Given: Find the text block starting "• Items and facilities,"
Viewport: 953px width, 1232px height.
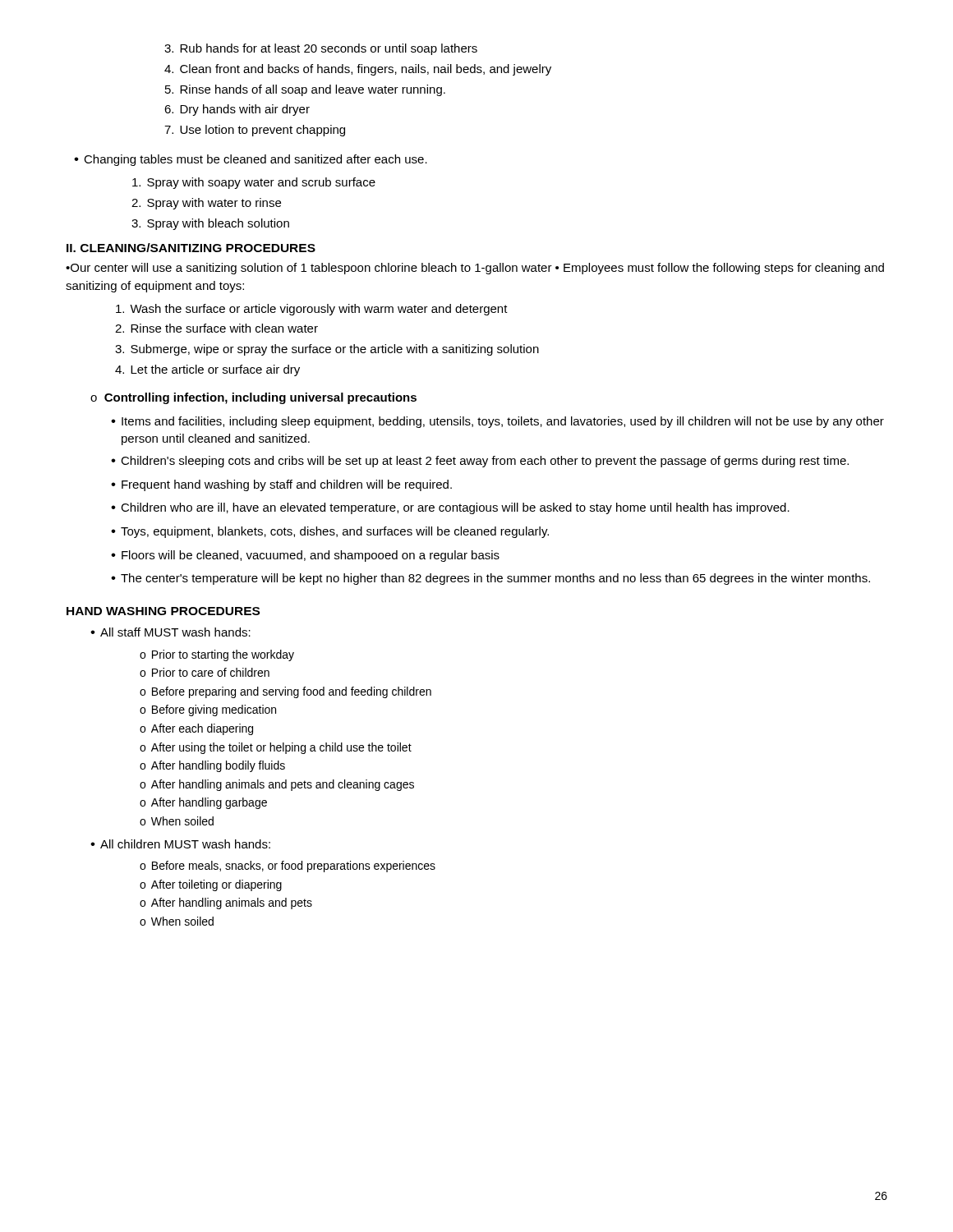Looking at the screenshot, I should coord(499,430).
